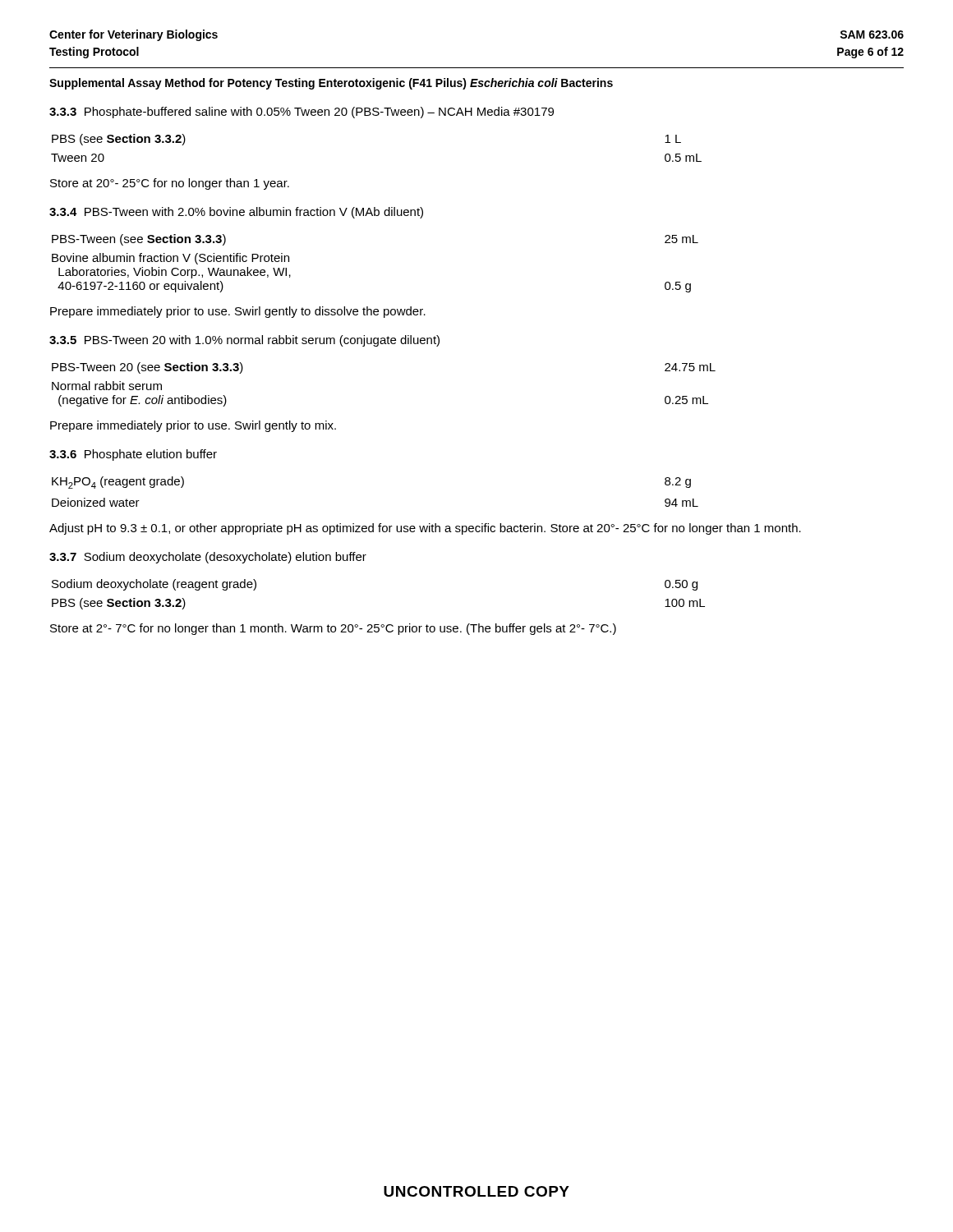This screenshot has height=1232, width=953.
Task: Point to the text block starting "3.3.6 Phosphate elution buffer"
Action: pyautogui.click(x=133, y=454)
